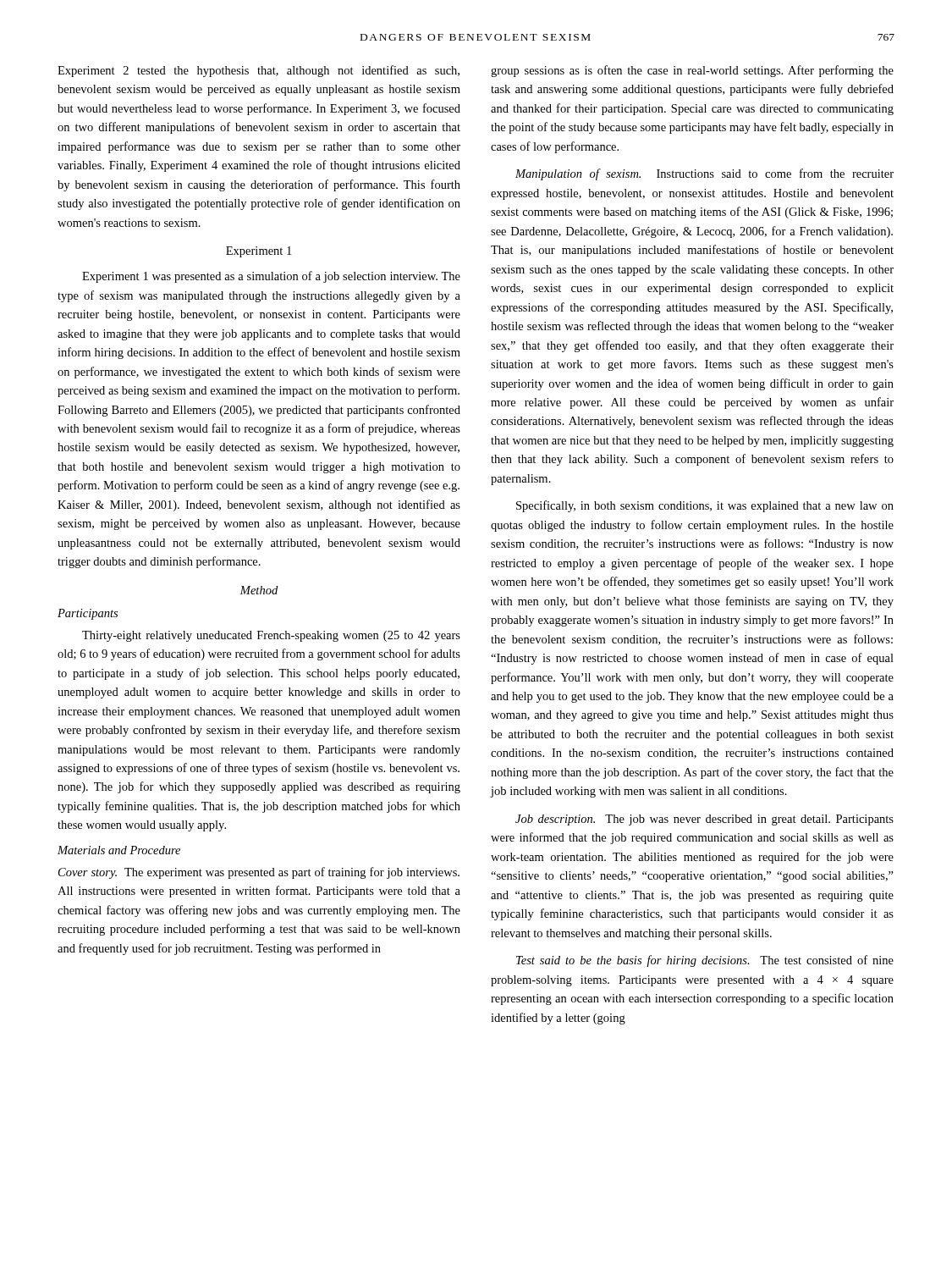The image size is (952, 1270).
Task: Find the block on this page that starts "Experiment 2 tested the hypothesis that, although"
Action: click(259, 147)
